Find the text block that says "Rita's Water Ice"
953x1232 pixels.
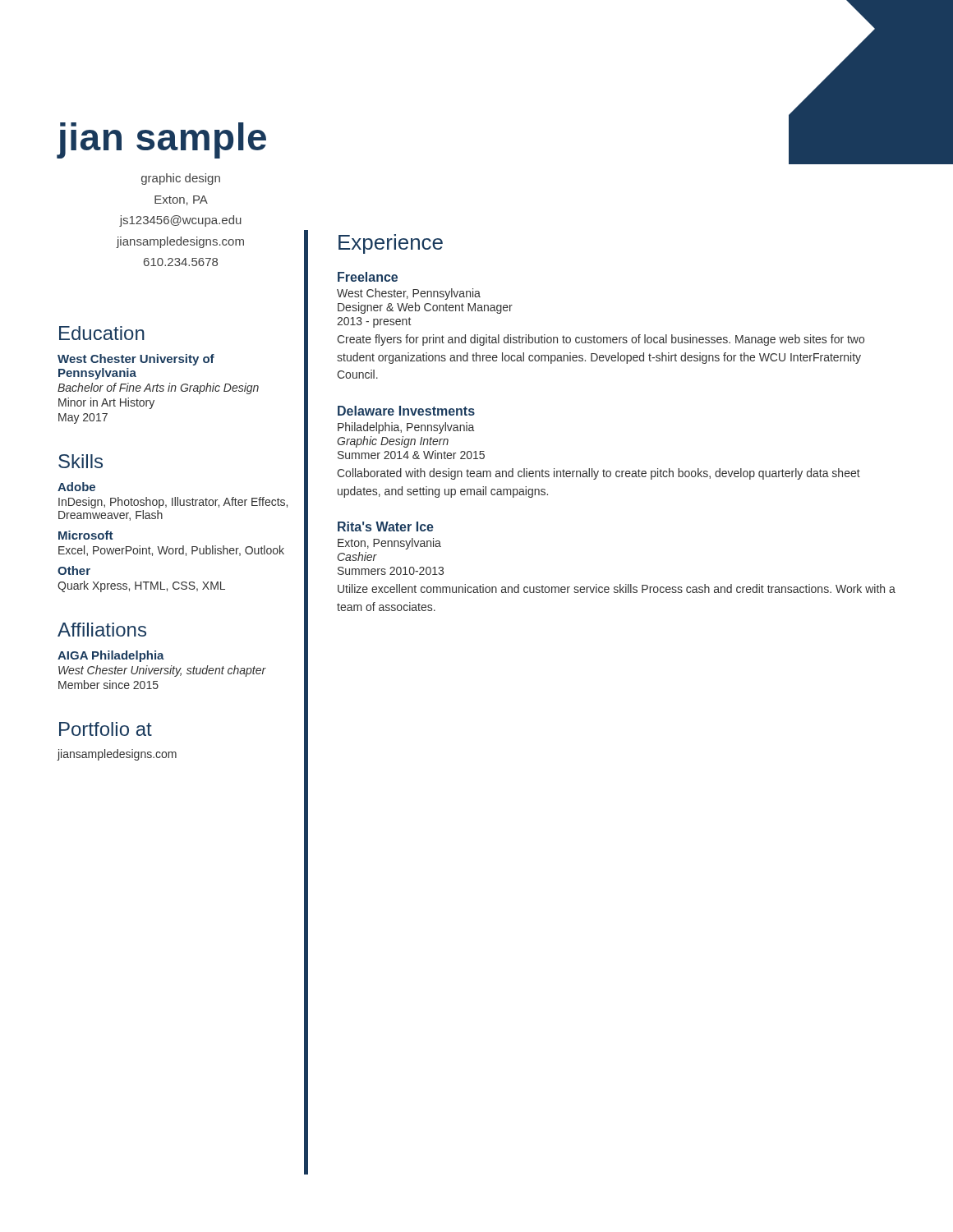pos(386,526)
